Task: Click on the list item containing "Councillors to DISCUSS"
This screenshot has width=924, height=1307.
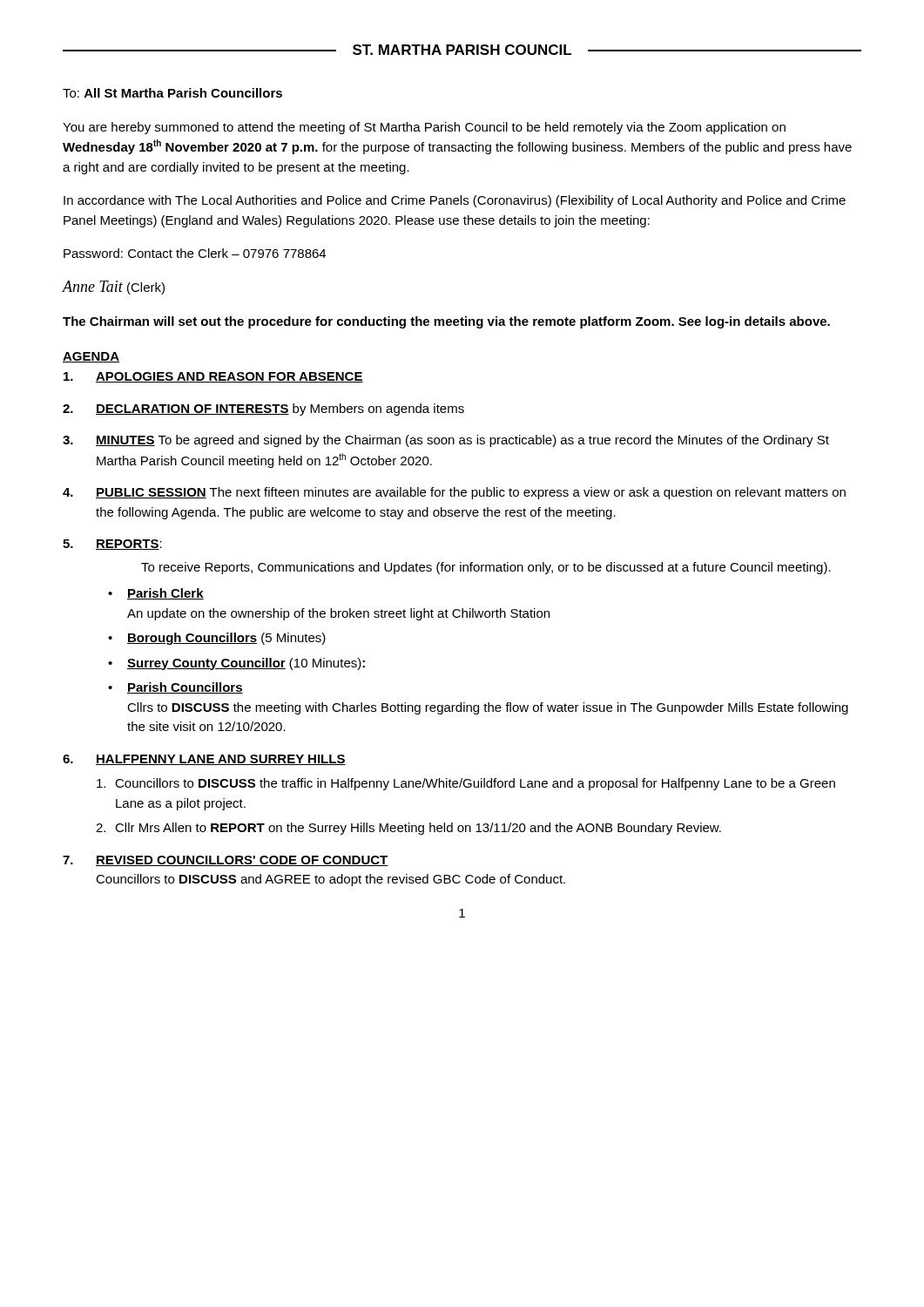Action: click(479, 793)
